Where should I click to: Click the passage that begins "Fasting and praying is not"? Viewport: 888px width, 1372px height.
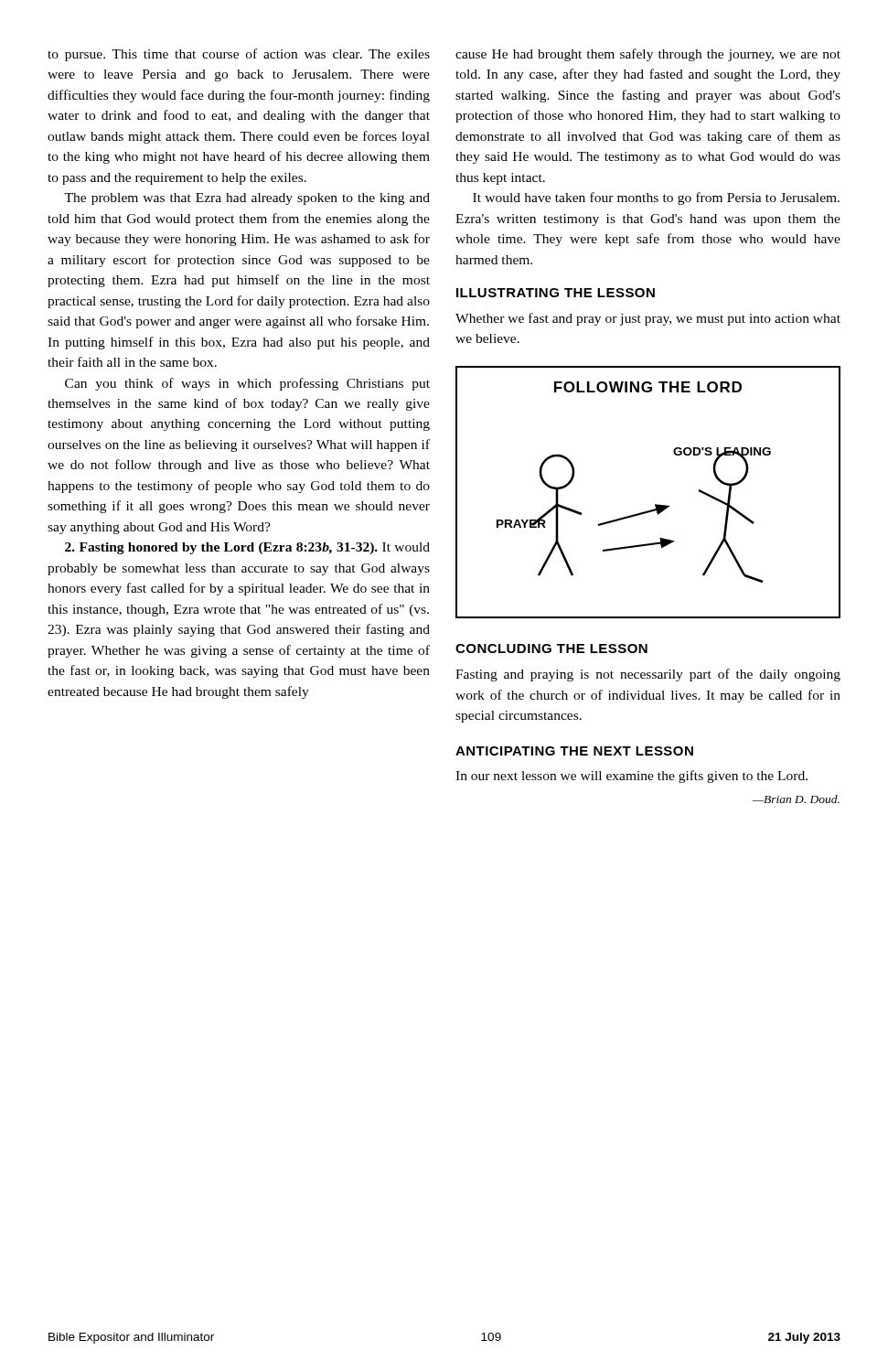(648, 695)
